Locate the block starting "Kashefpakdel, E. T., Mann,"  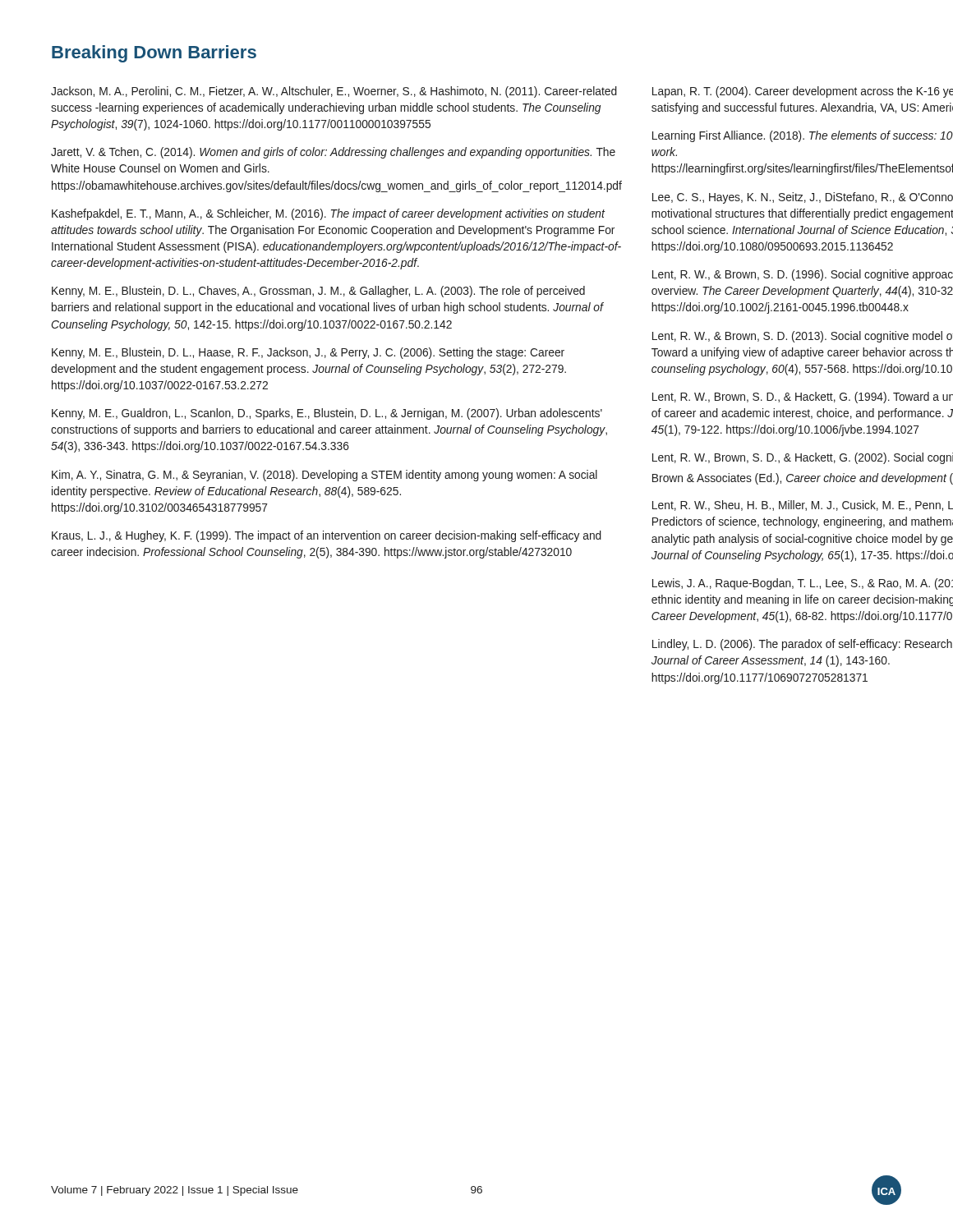pyautogui.click(x=336, y=239)
